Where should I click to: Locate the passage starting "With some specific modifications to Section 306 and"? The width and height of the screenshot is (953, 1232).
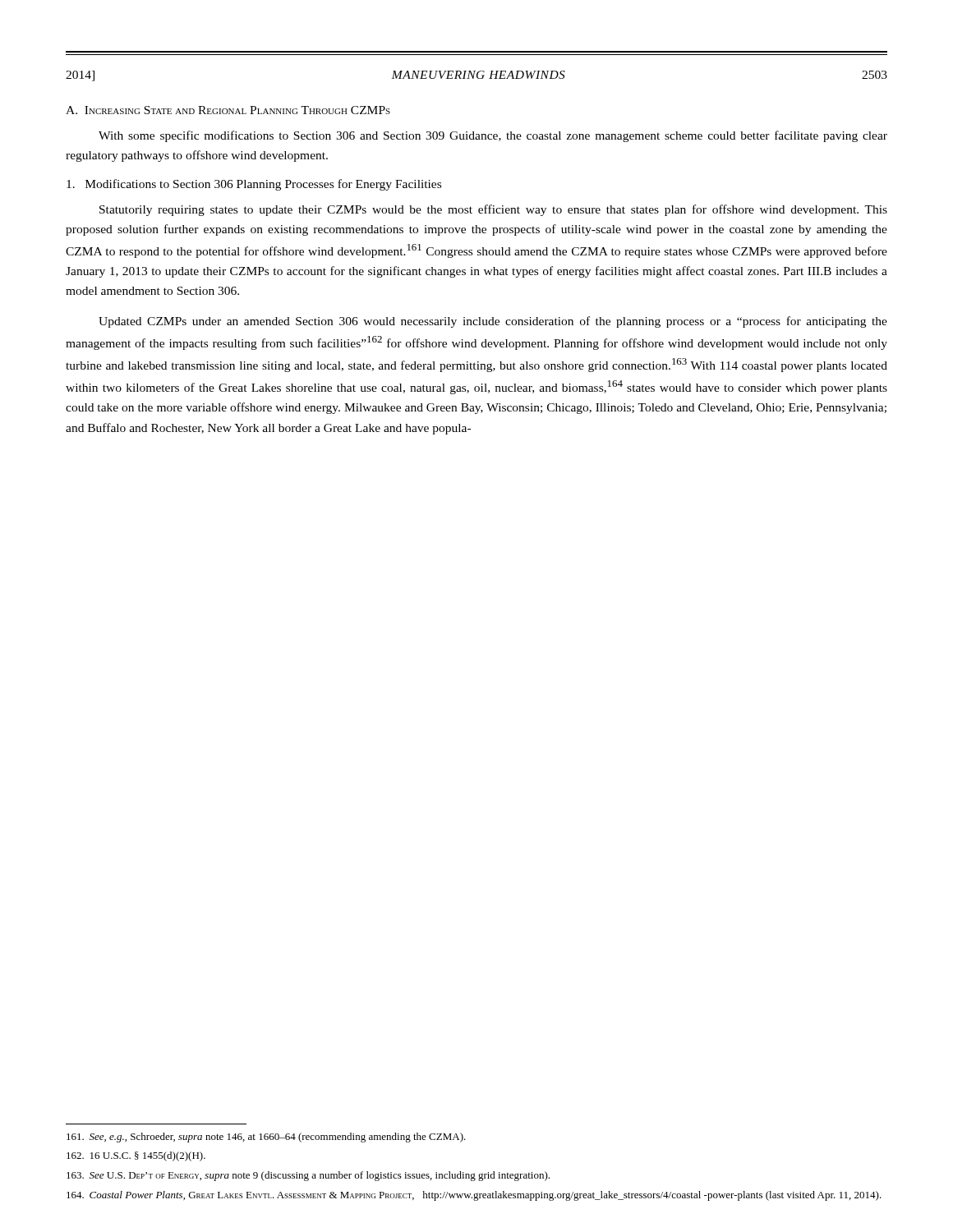click(x=476, y=145)
